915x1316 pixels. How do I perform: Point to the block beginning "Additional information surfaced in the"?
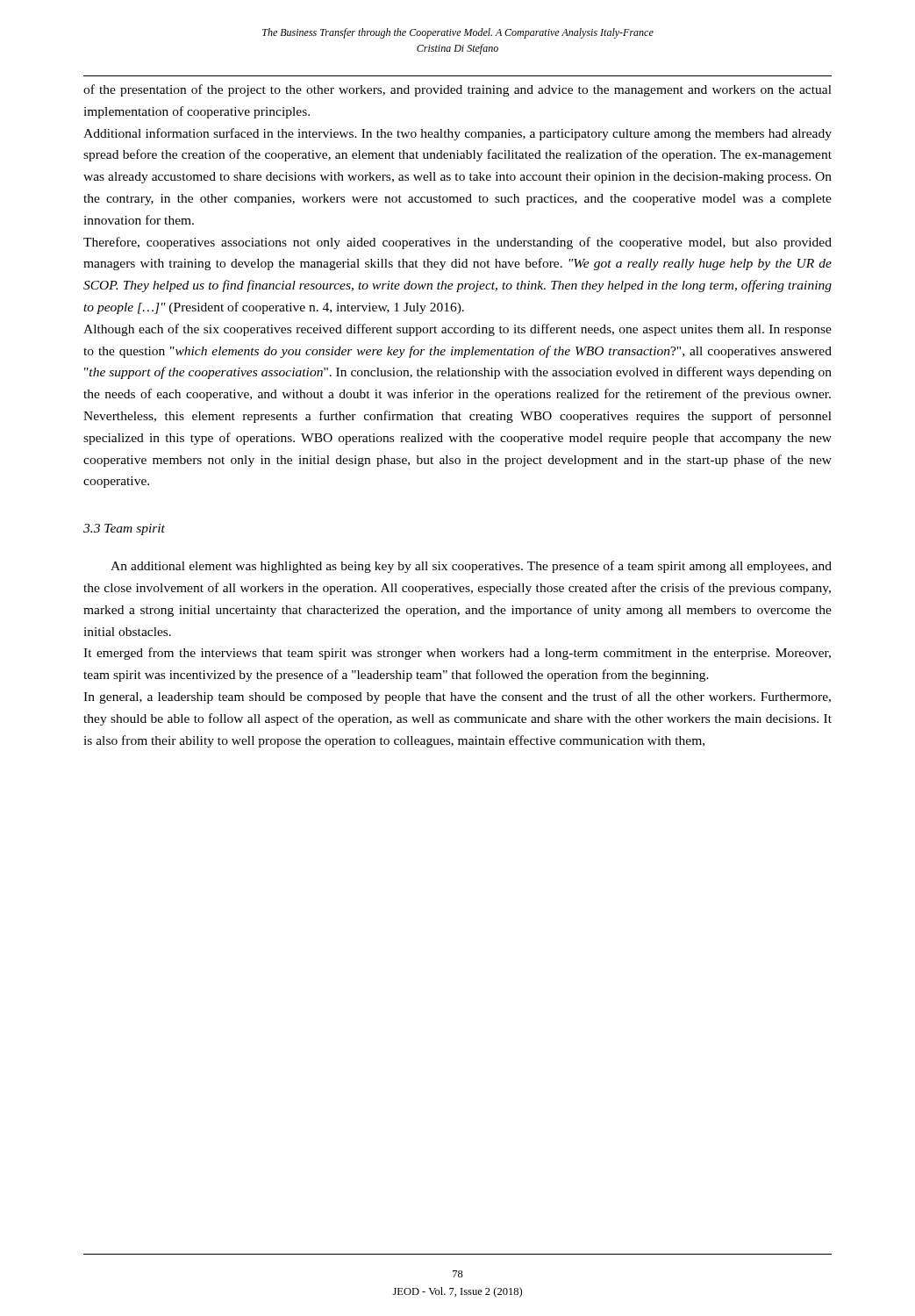pos(458,177)
